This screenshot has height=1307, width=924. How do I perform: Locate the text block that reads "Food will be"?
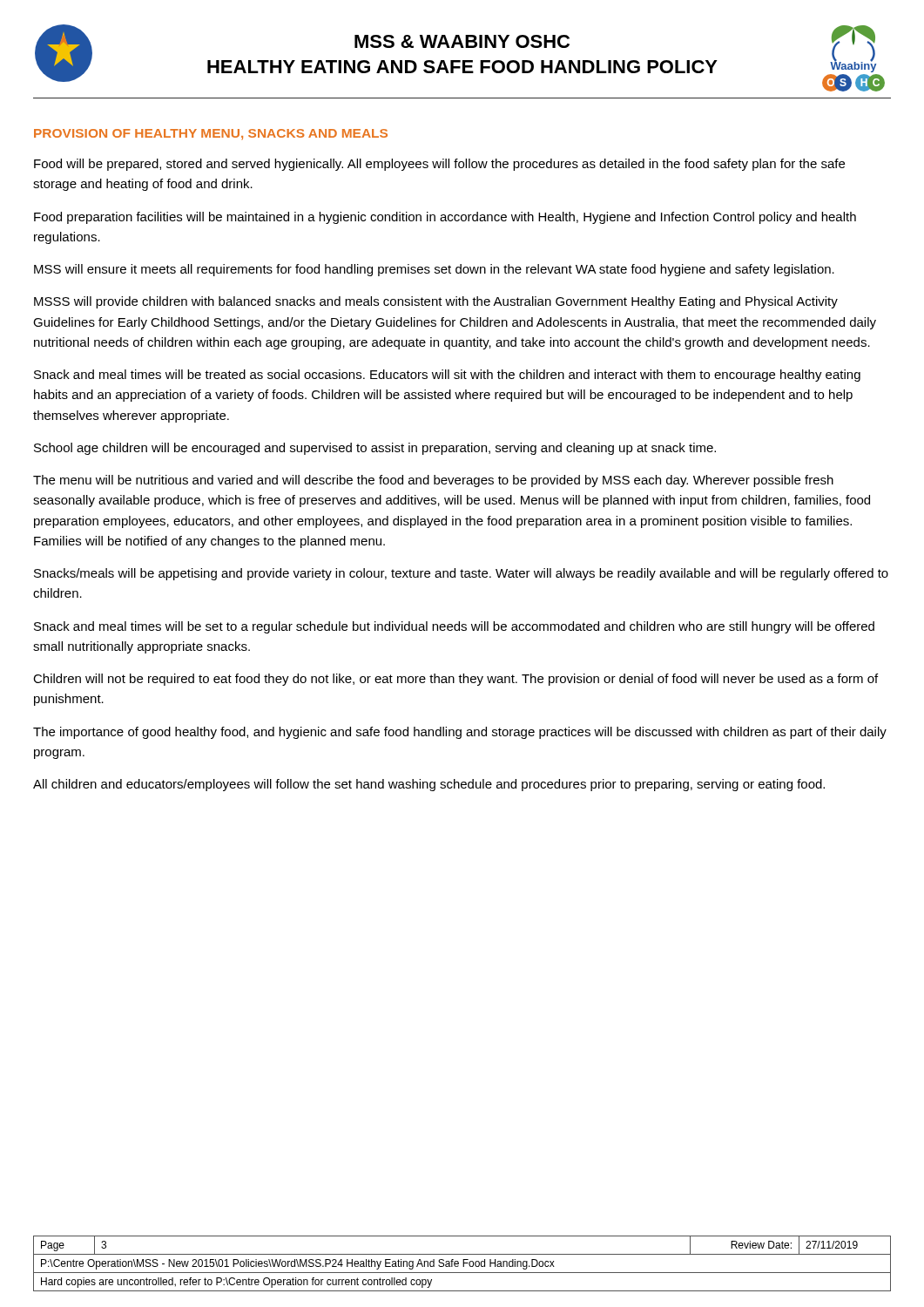(439, 174)
